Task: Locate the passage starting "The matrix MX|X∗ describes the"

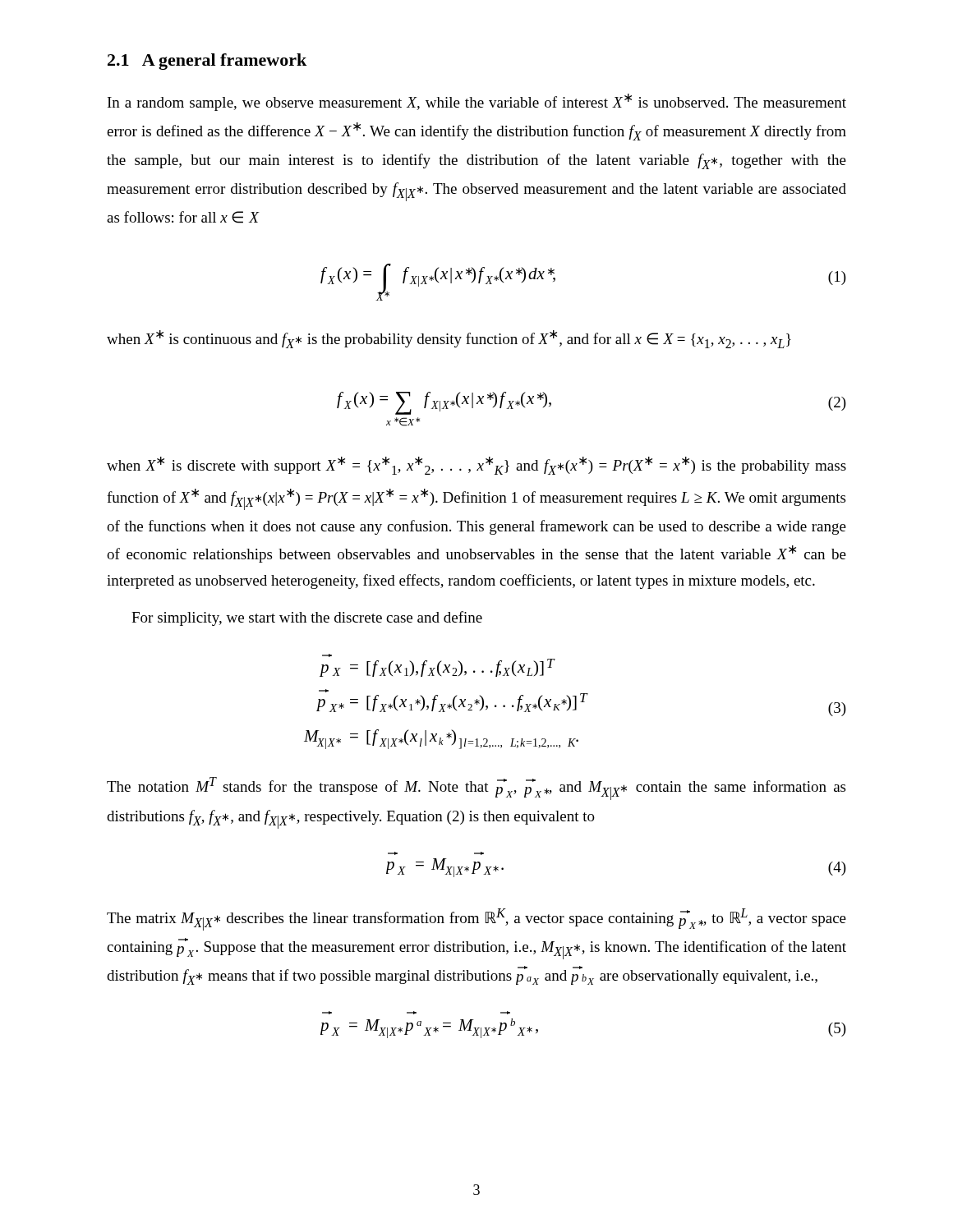Action: tap(476, 947)
